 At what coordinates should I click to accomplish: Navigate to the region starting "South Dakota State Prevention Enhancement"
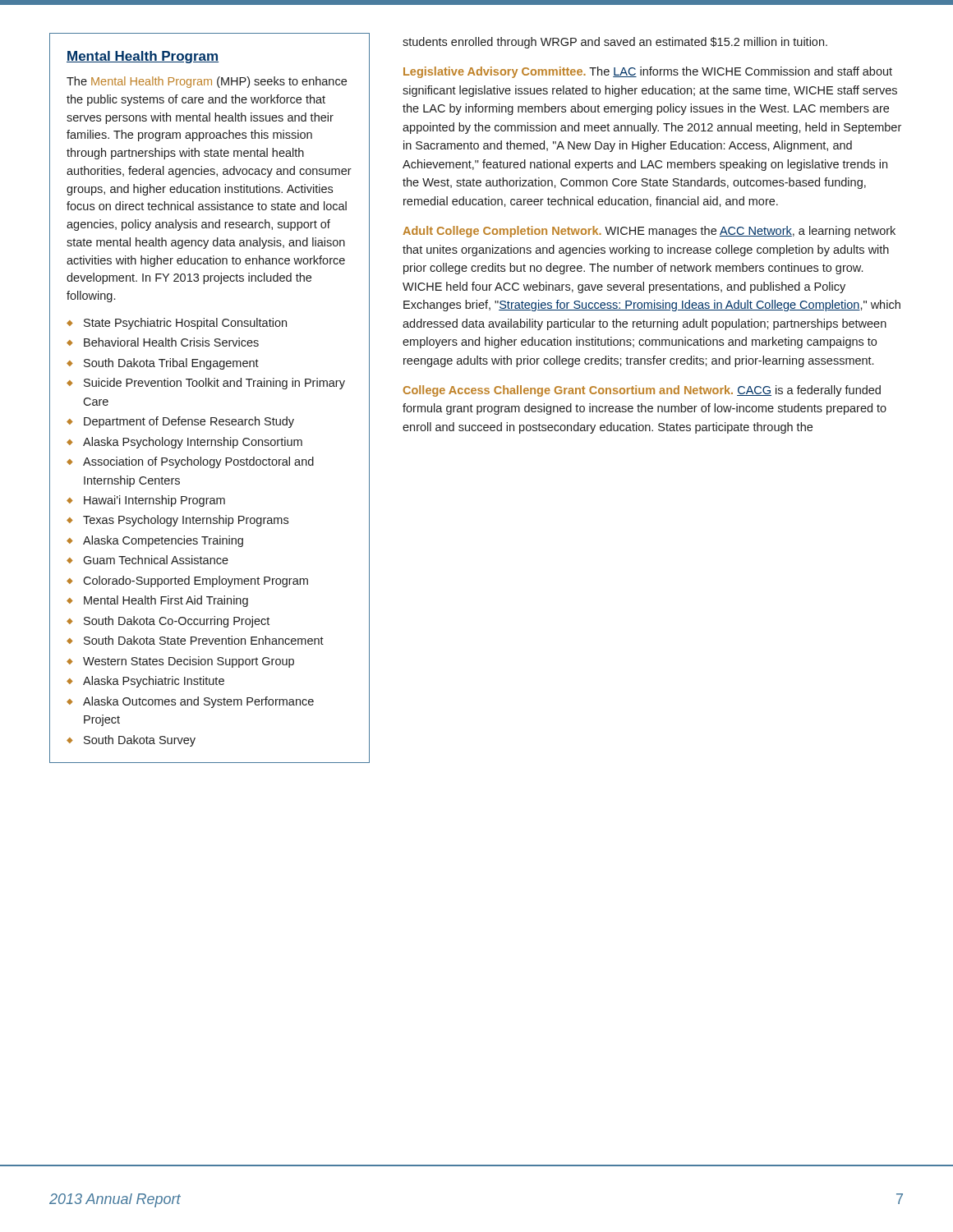click(203, 641)
